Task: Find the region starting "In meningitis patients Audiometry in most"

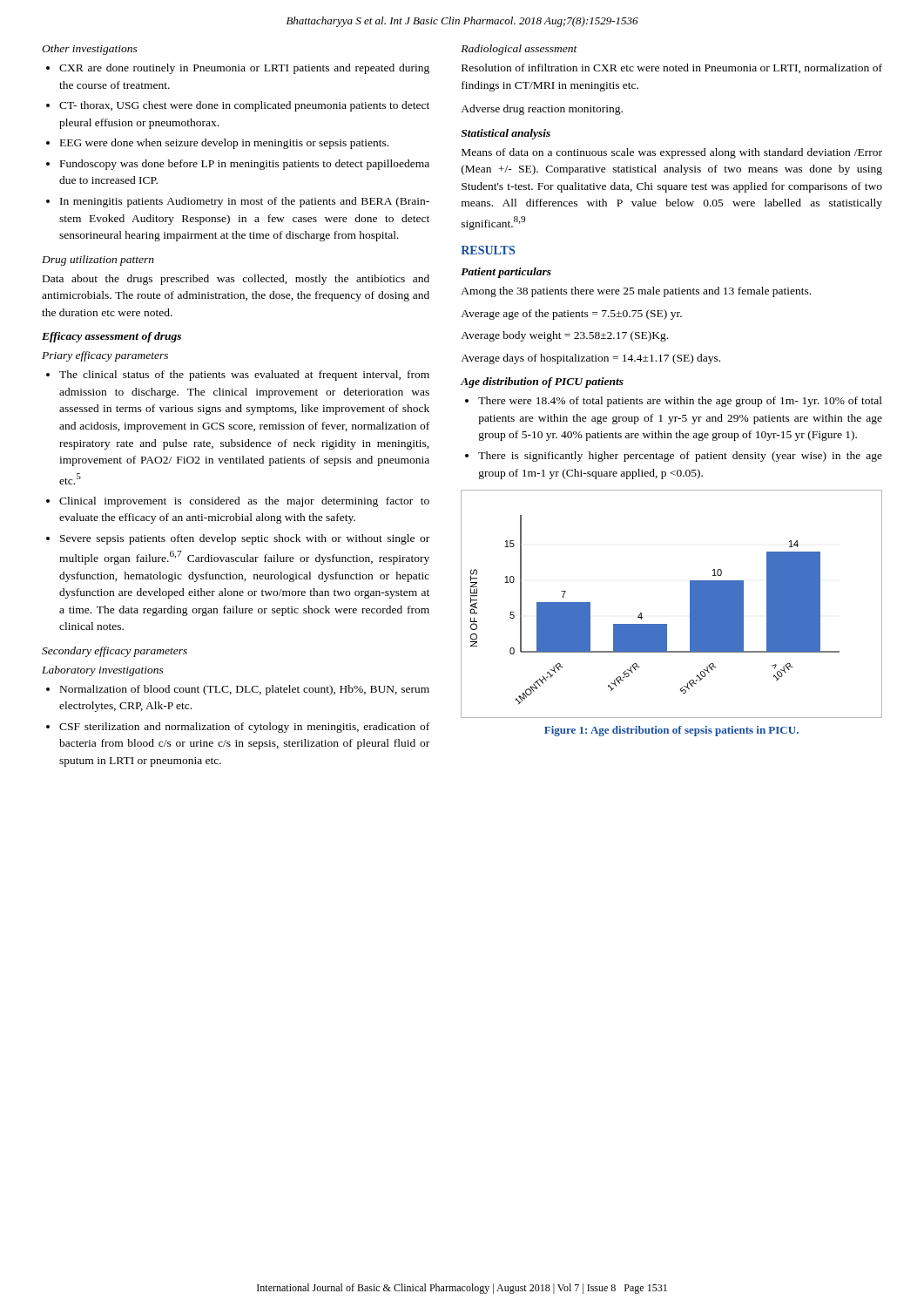Action: (244, 218)
